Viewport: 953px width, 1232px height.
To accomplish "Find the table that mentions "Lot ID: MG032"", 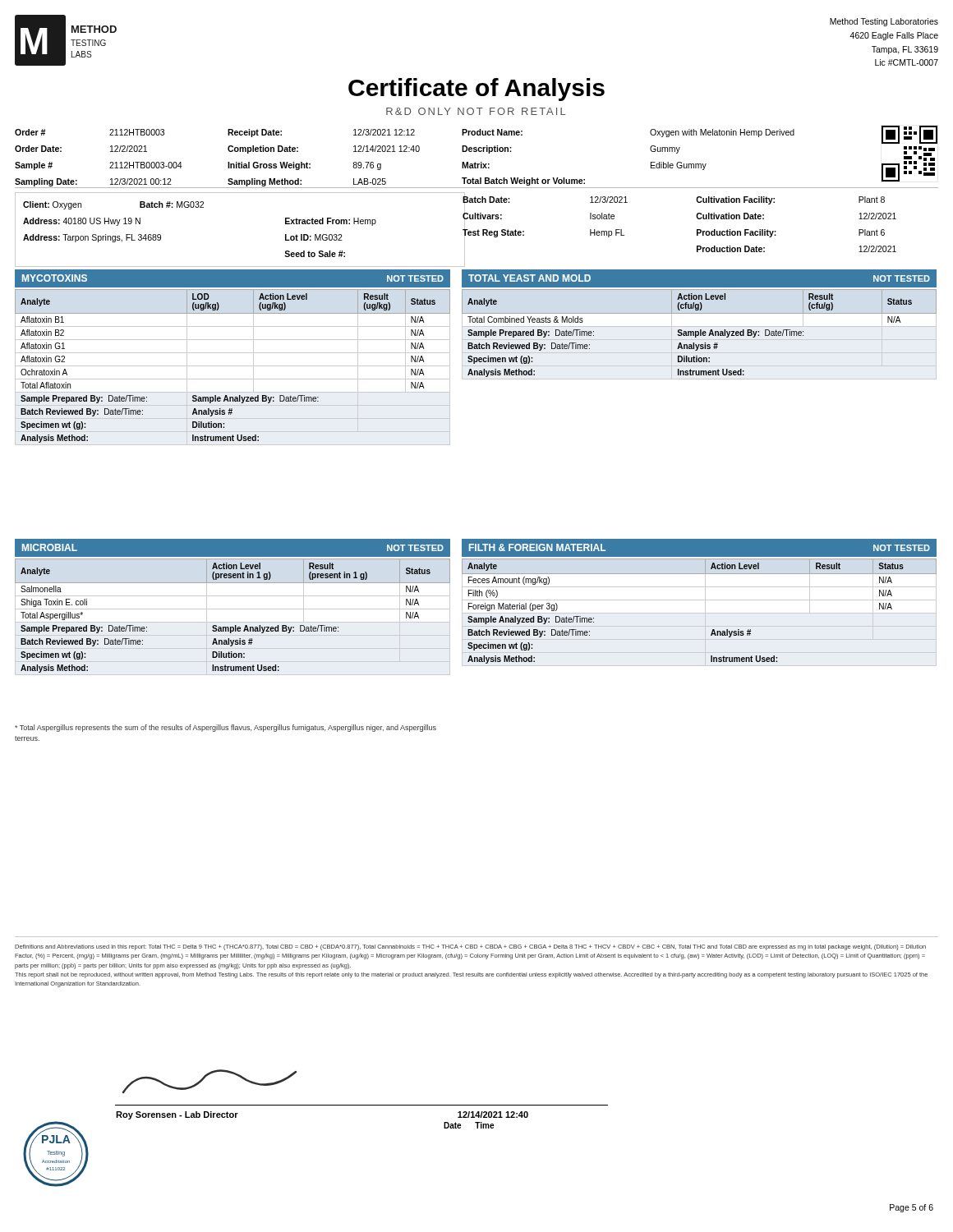I will pos(240,230).
